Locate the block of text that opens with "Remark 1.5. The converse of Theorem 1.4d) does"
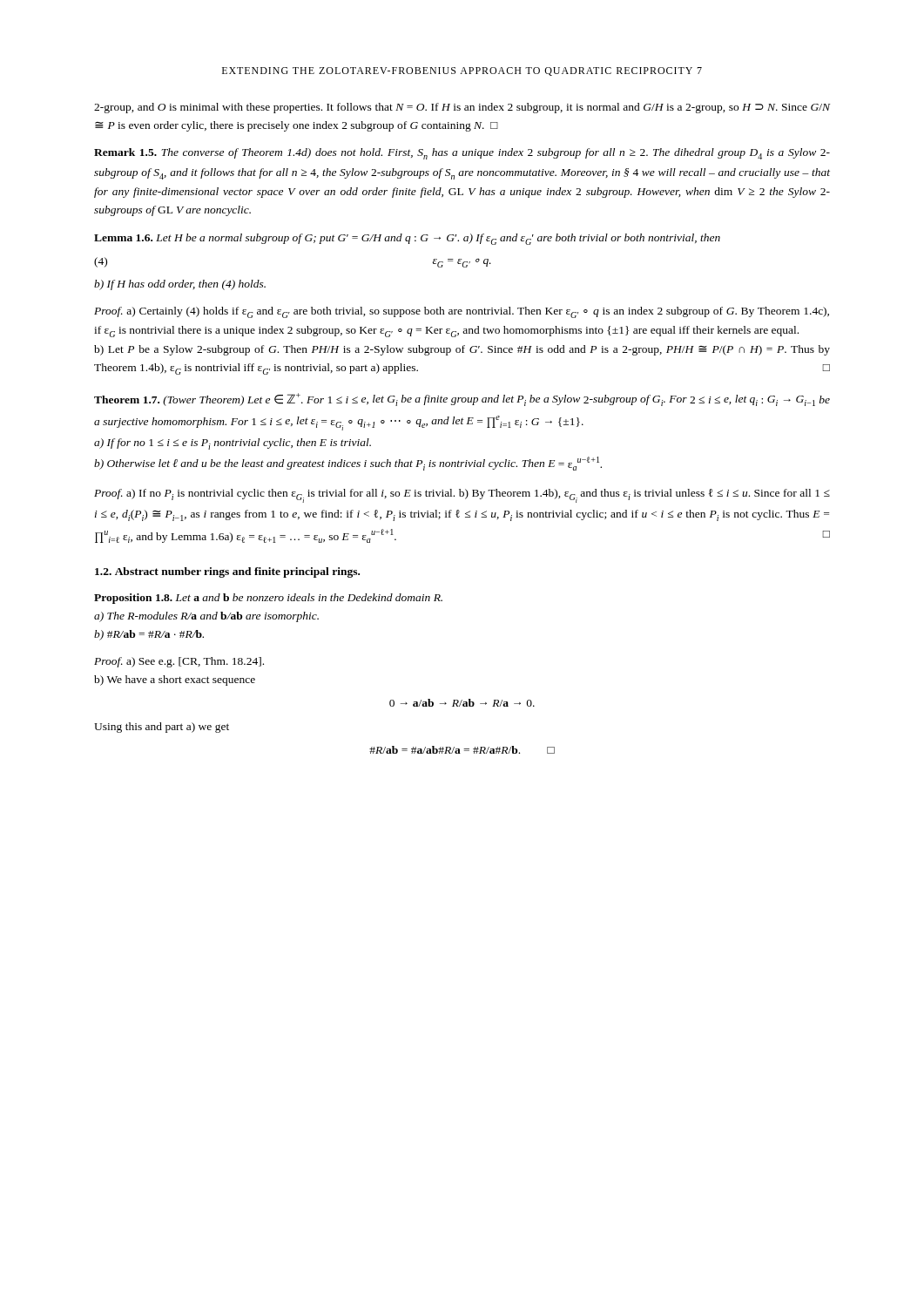The image size is (924, 1307). tap(462, 181)
